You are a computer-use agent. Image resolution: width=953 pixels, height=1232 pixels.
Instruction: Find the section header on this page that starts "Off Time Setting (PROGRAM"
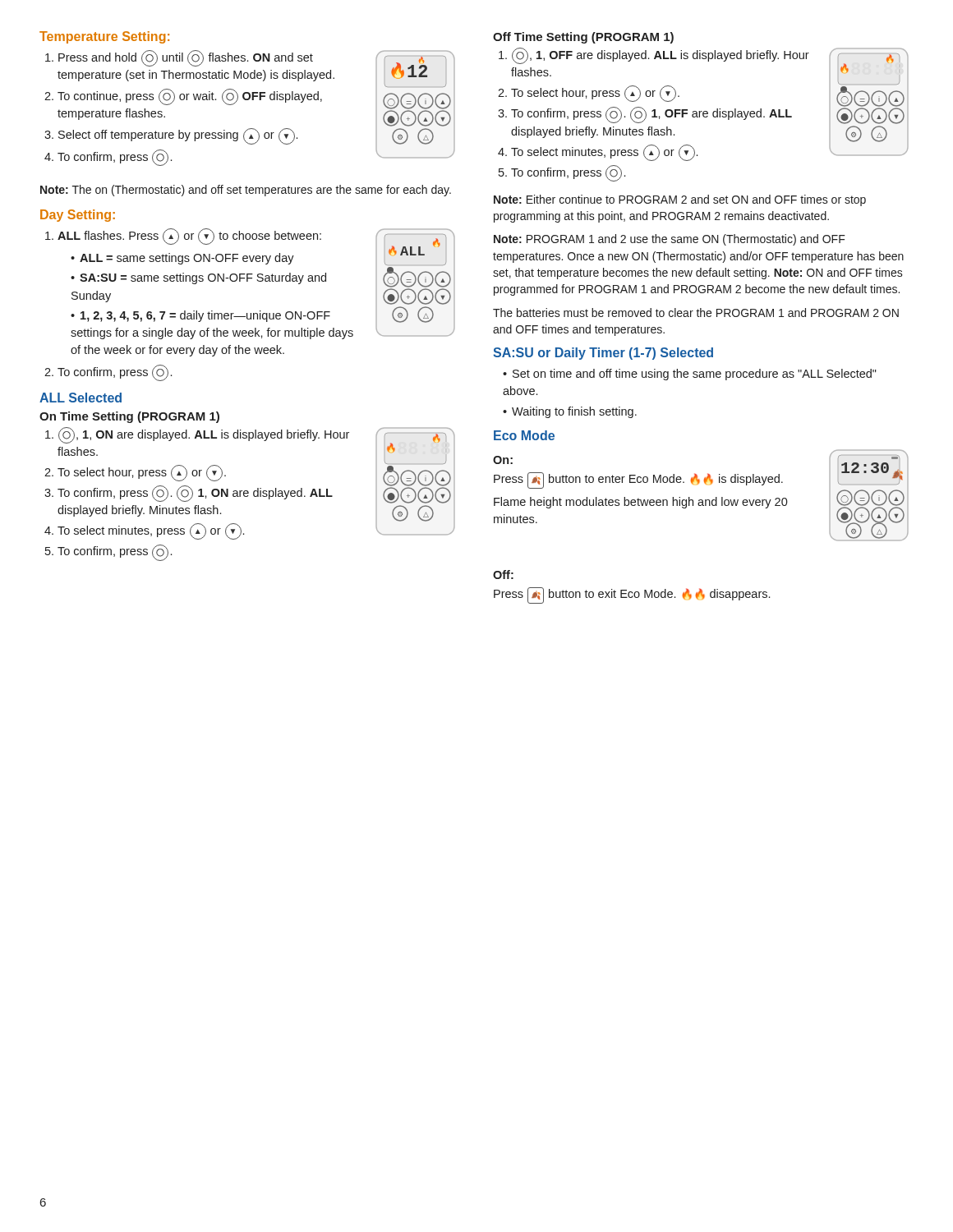(584, 37)
